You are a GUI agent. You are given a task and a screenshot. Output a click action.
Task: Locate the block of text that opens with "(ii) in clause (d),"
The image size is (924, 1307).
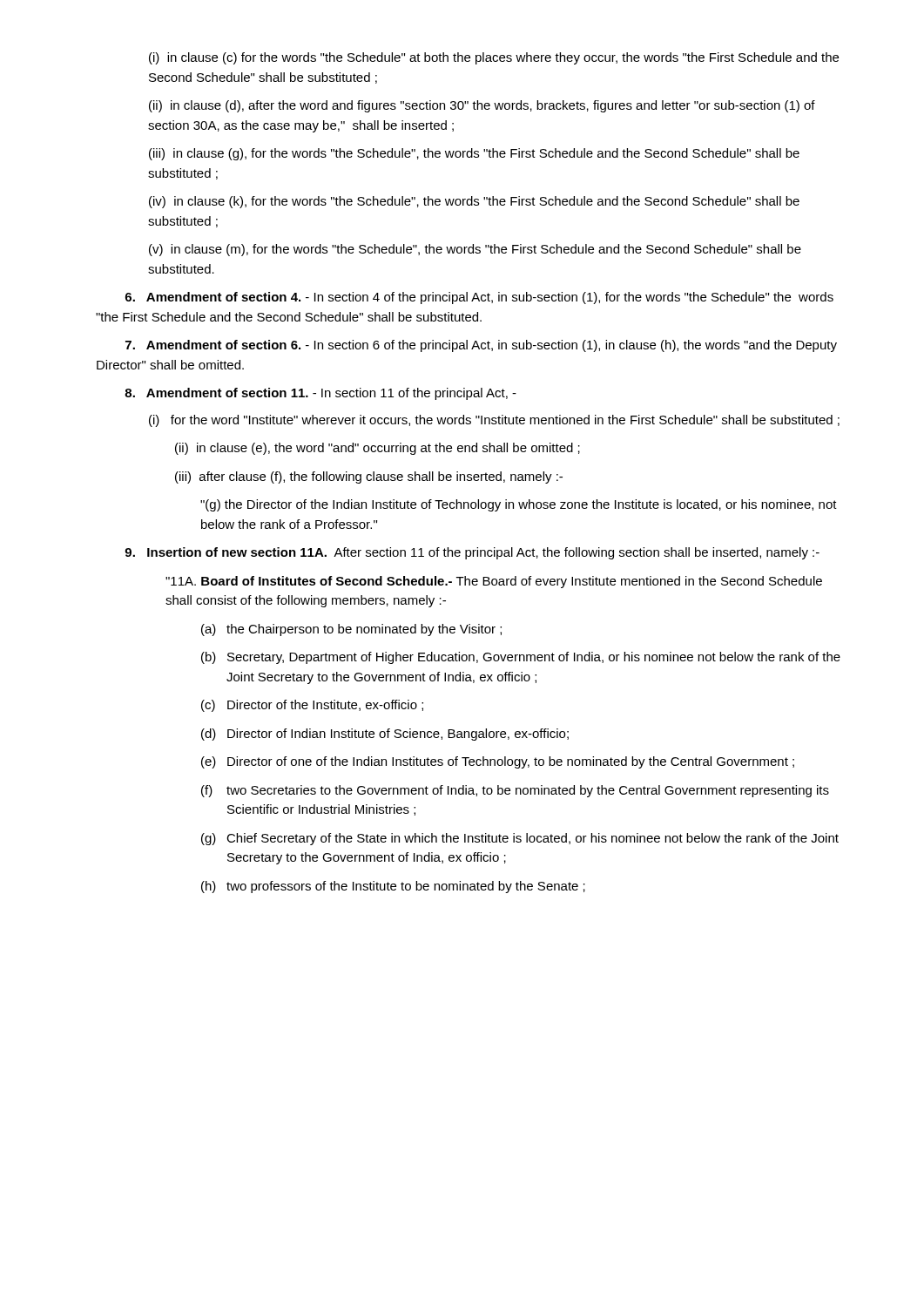[481, 115]
